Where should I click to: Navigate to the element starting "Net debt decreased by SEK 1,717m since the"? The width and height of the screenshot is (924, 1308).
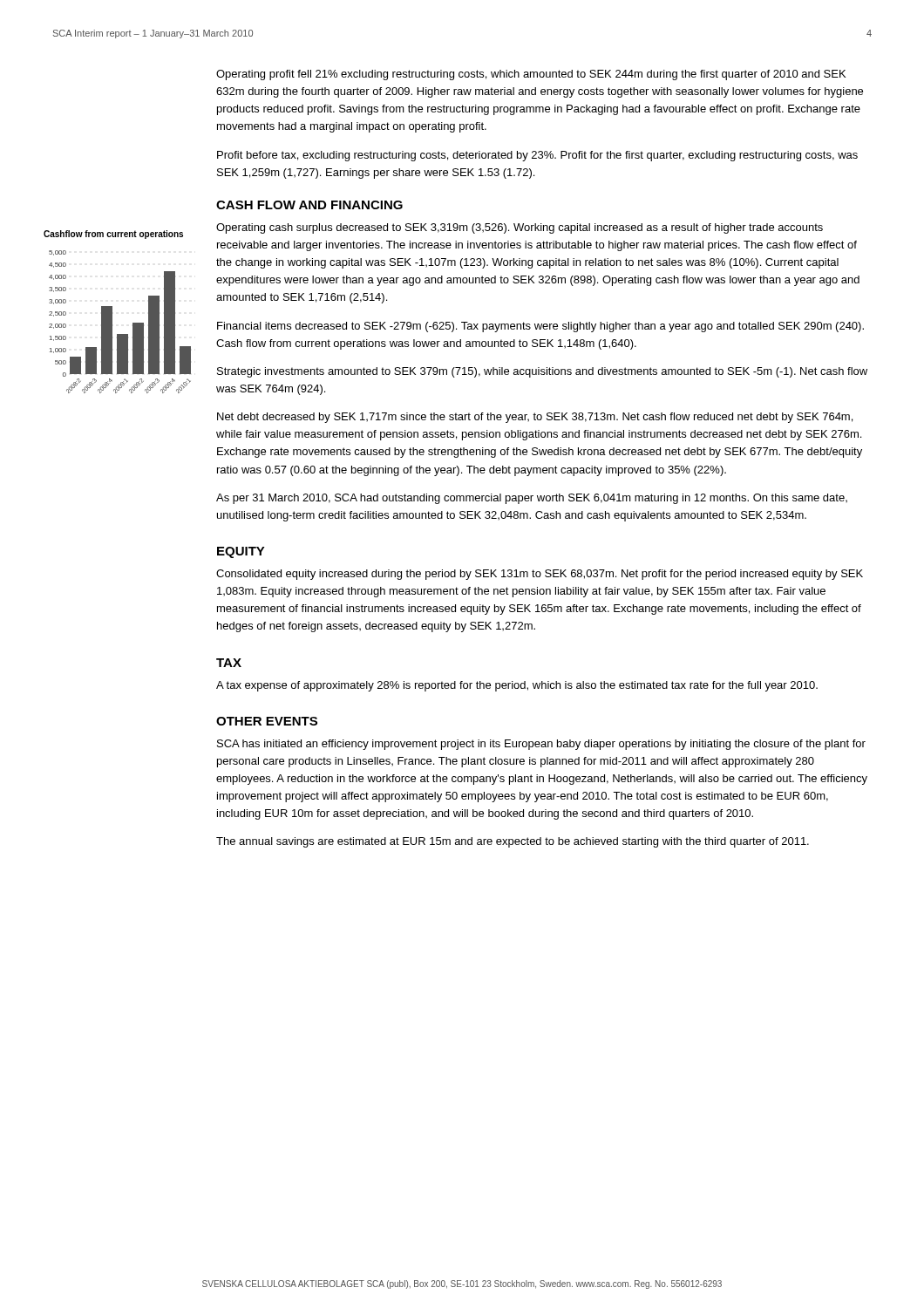coord(539,443)
